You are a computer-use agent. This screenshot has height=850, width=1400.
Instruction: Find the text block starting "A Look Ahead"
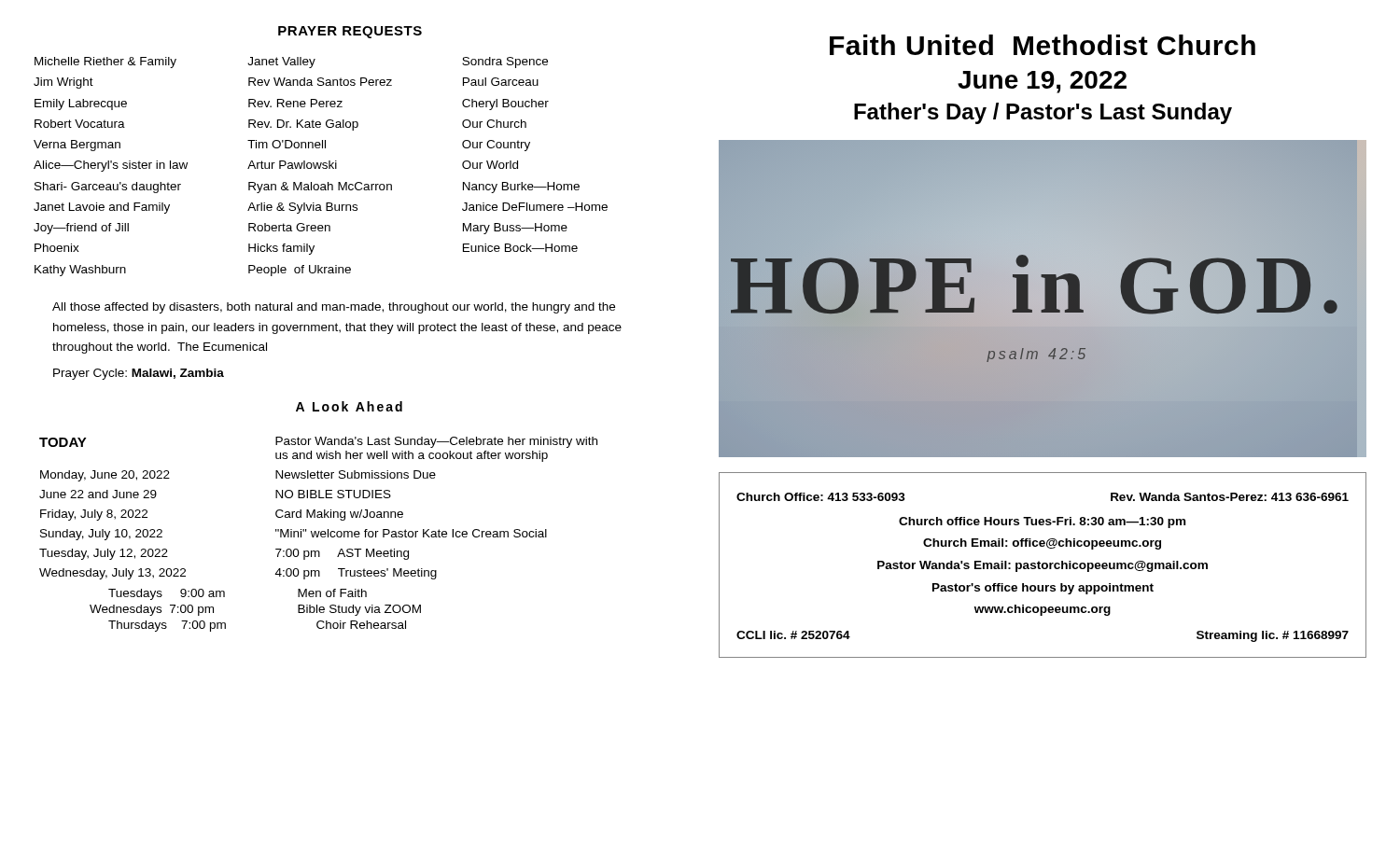tap(350, 407)
